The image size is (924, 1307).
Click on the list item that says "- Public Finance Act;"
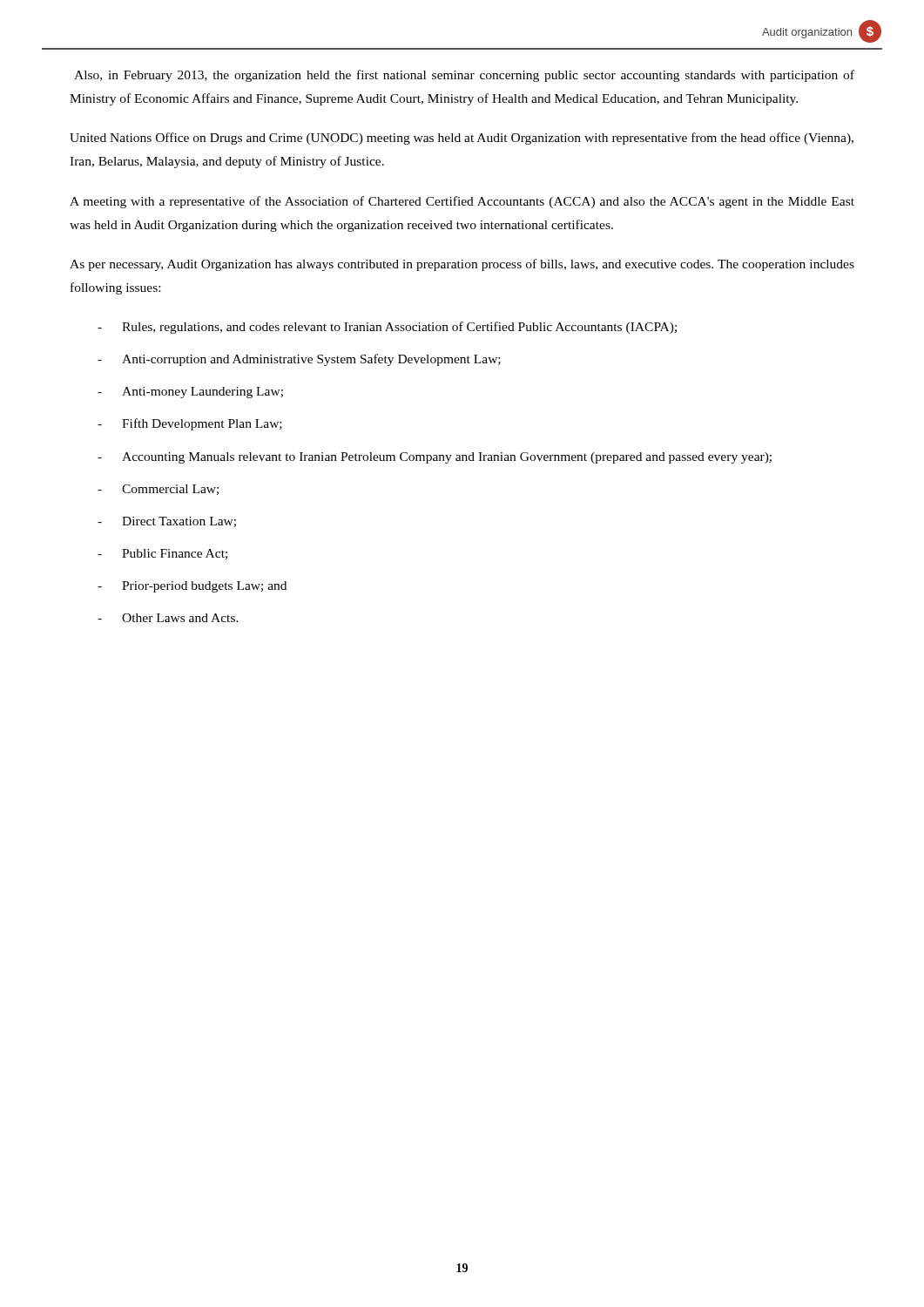pyautogui.click(x=162, y=554)
